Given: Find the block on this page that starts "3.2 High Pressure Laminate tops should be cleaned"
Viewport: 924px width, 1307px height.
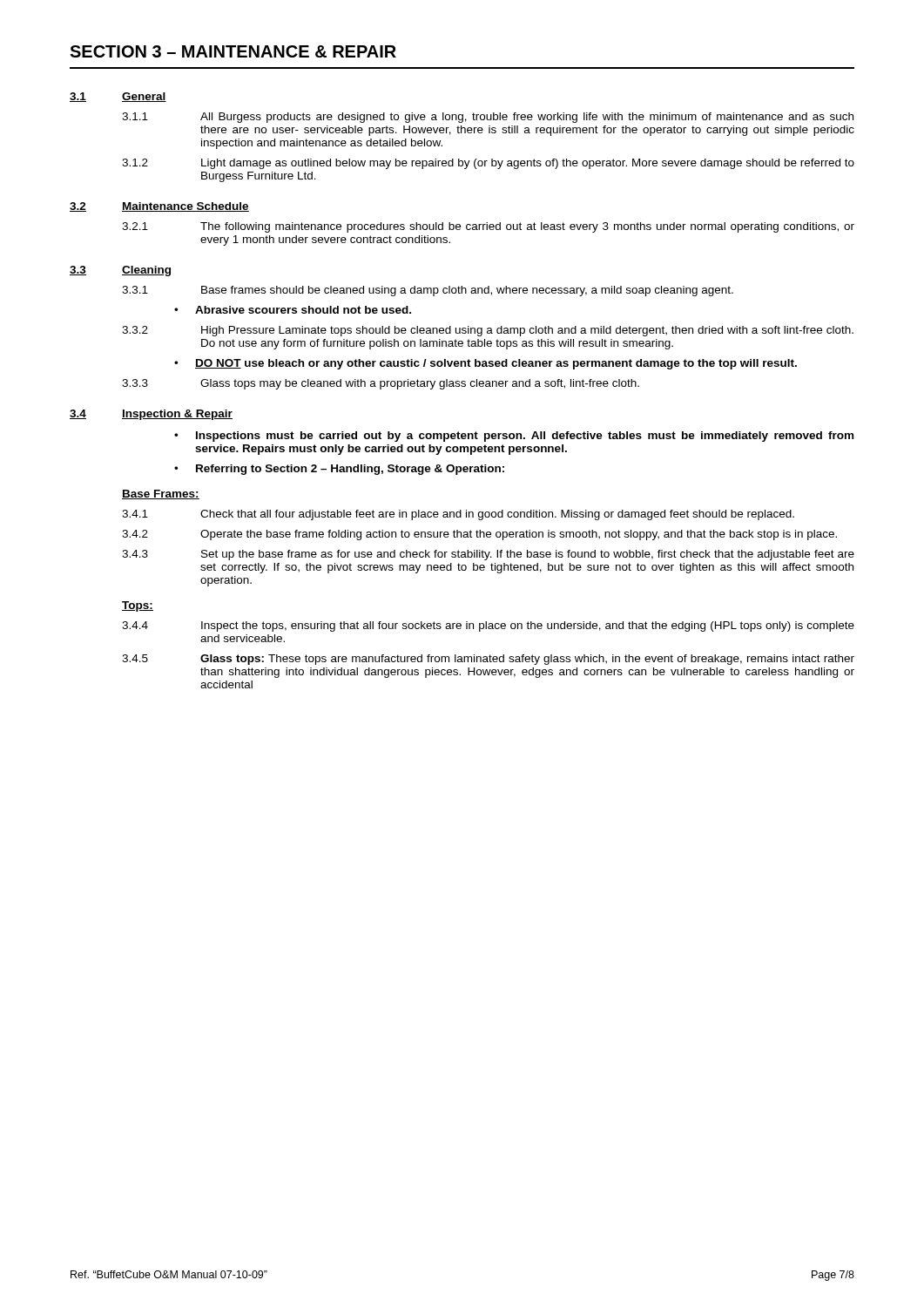Looking at the screenshot, I should [462, 336].
